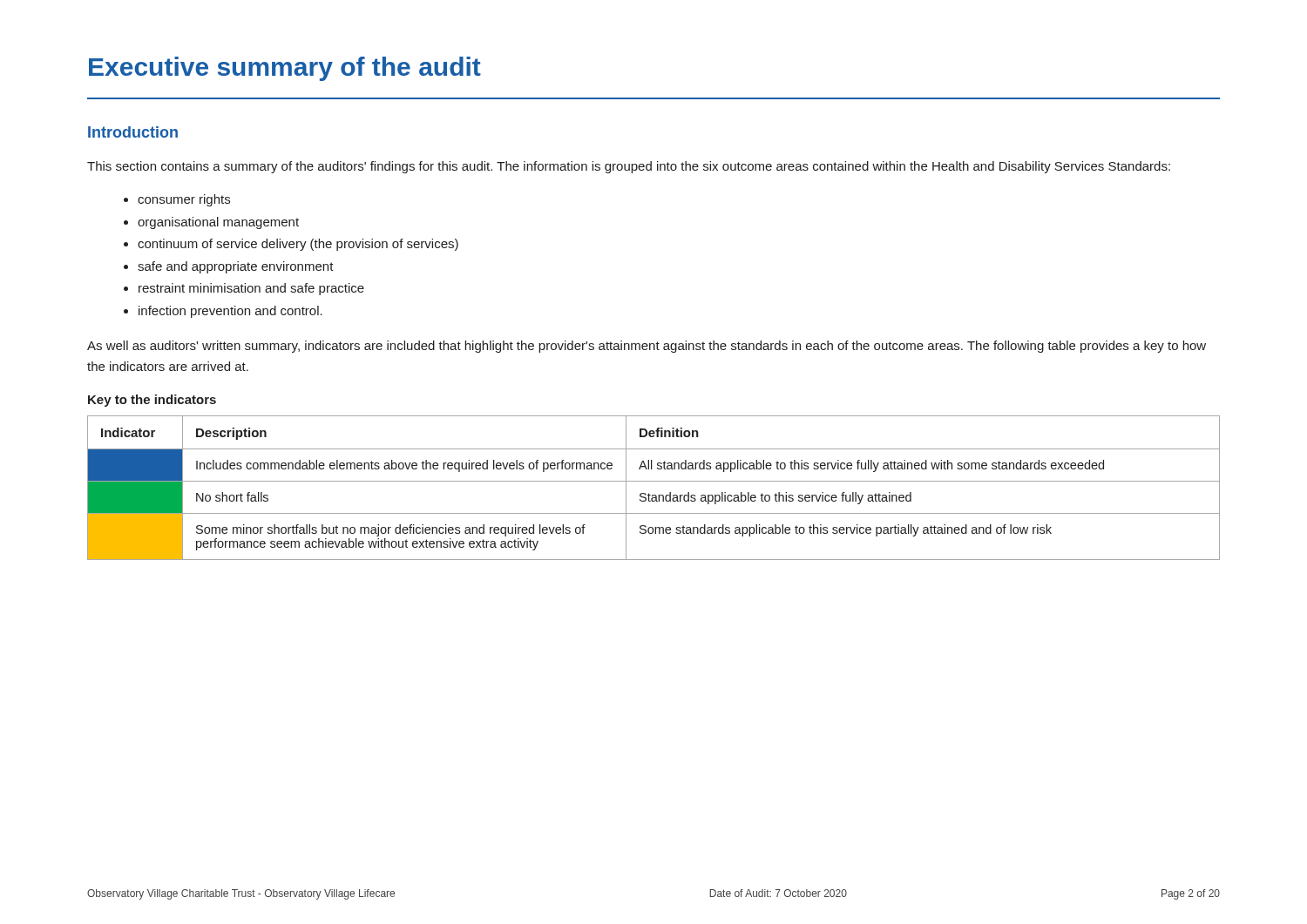Viewport: 1307px width, 924px height.
Task: Locate the region starting "This section contains a summary of"
Action: coord(629,166)
